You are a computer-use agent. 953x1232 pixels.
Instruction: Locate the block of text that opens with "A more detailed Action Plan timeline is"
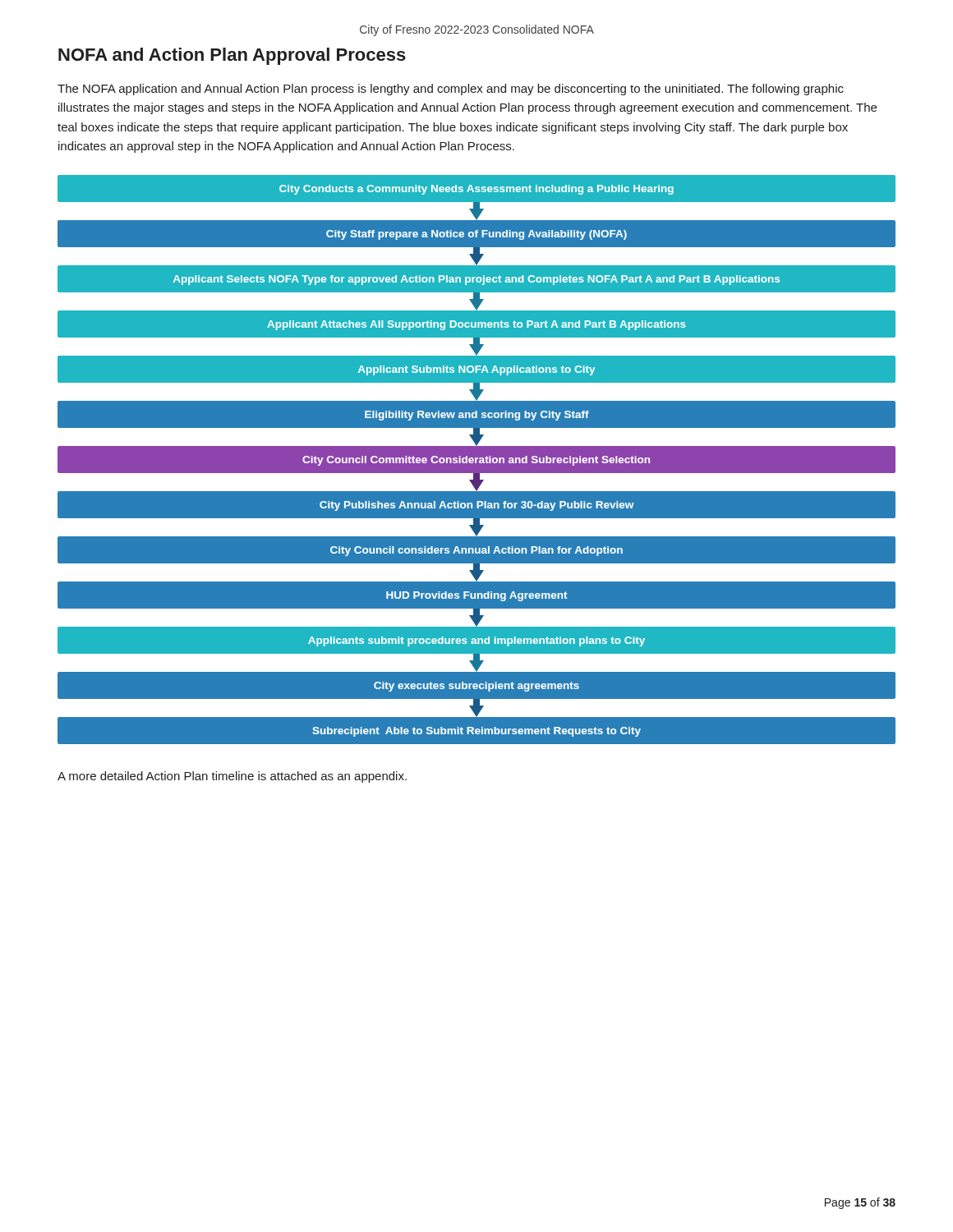tap(233, 776)
